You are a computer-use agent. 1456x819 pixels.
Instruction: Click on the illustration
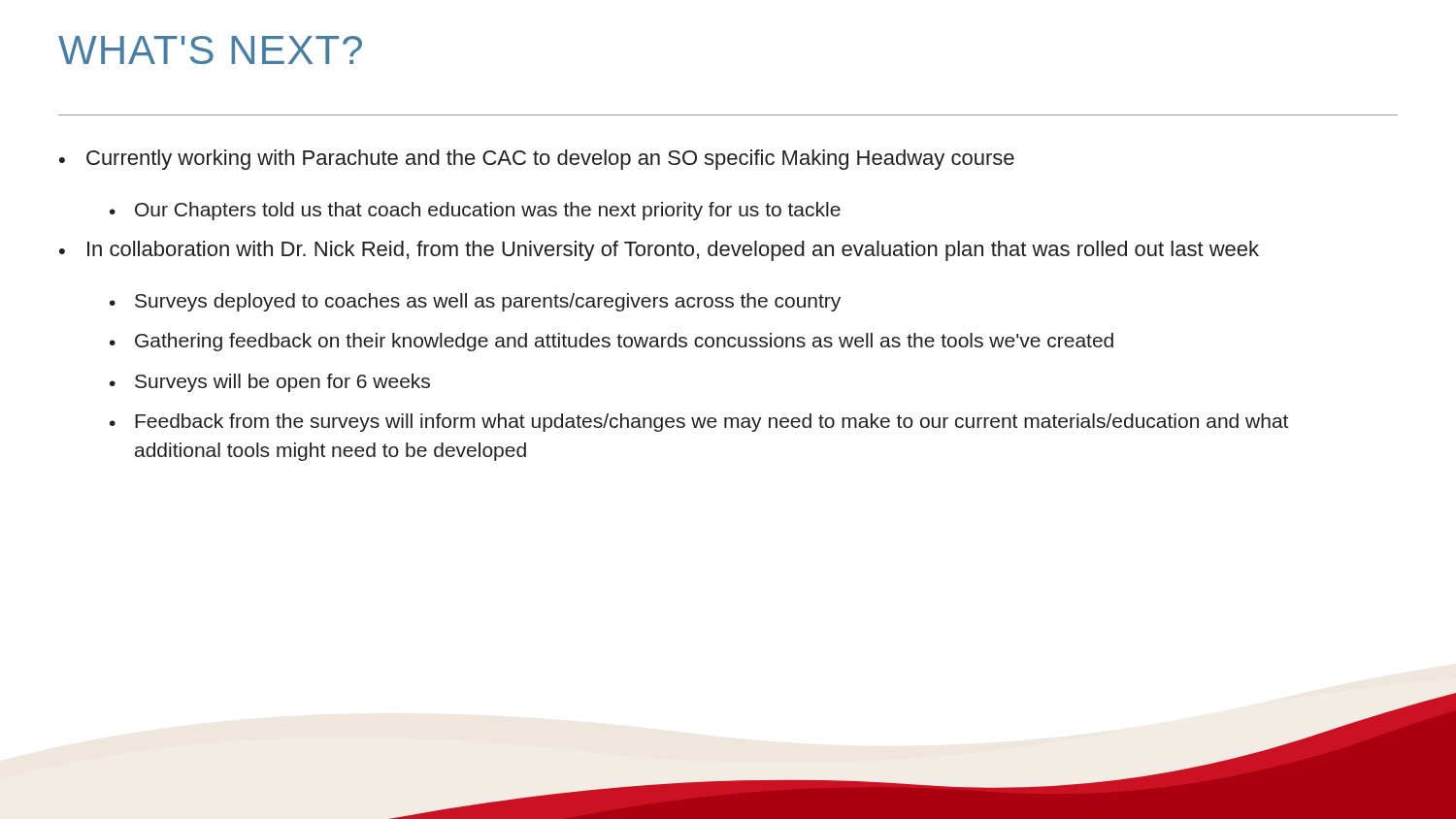[x=728, y=722]
